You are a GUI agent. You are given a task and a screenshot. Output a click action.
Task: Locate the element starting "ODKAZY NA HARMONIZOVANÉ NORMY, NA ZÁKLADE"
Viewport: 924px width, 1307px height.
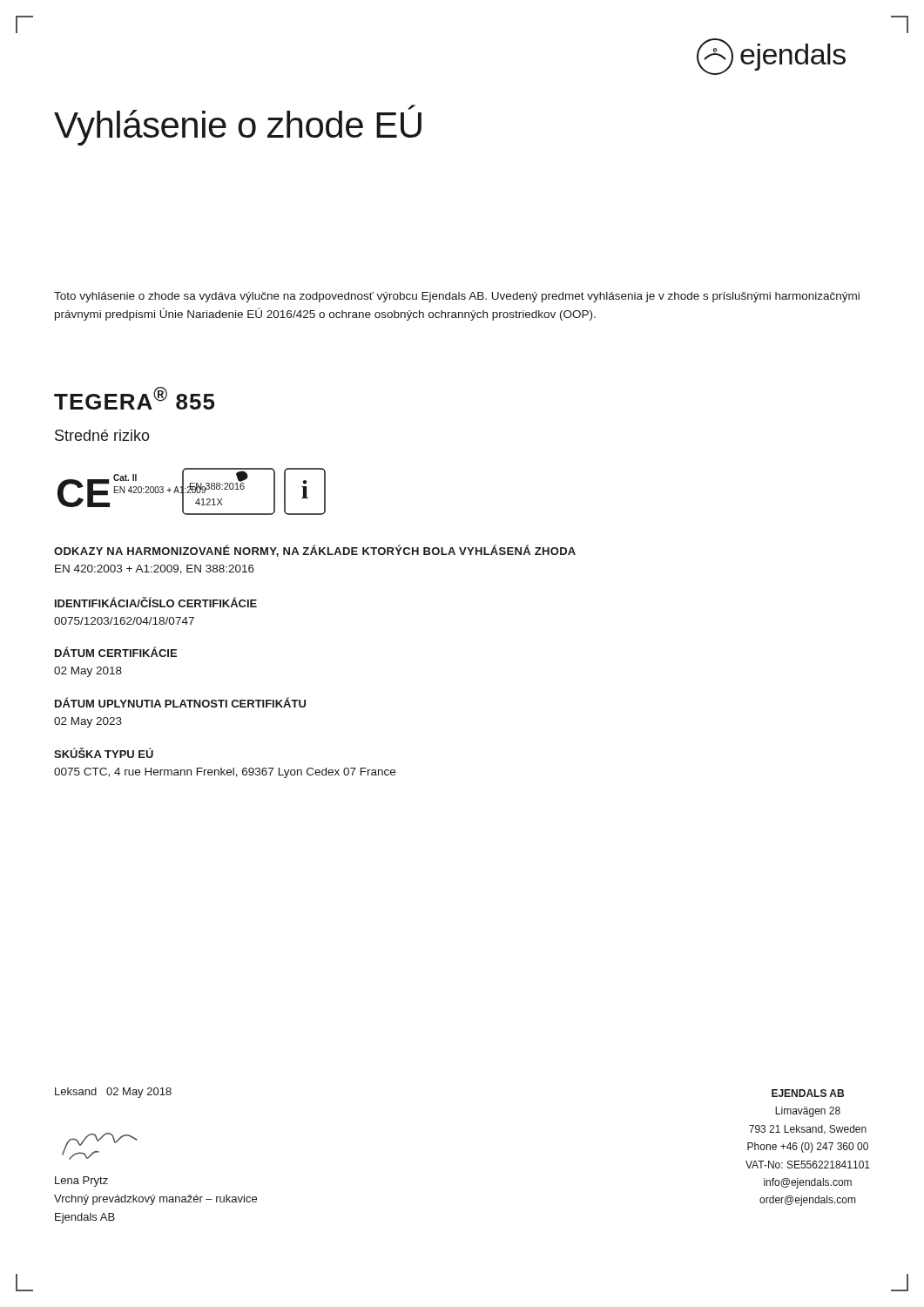pos(315,551)
